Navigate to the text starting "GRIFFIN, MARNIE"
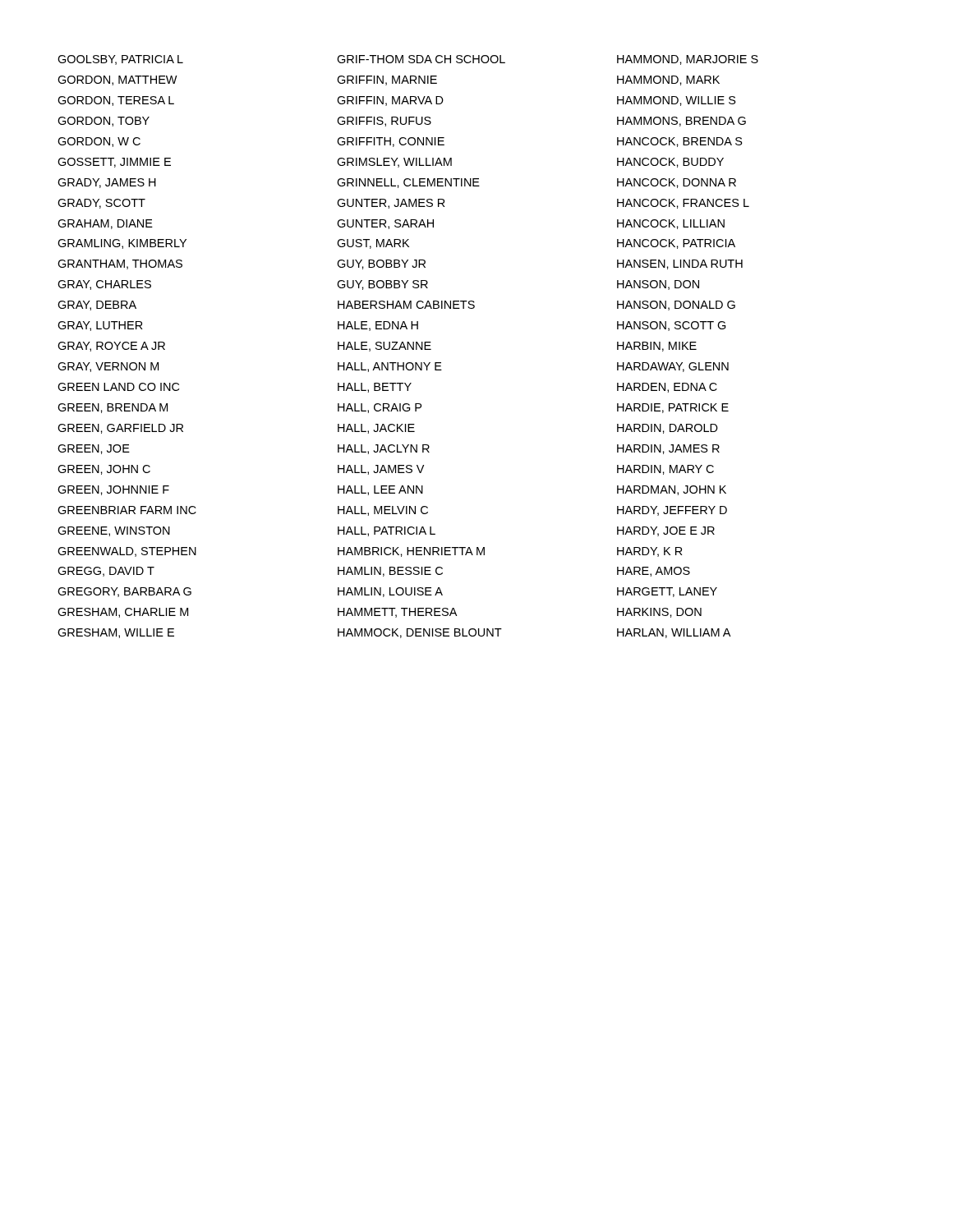 [x=387, y=80]
